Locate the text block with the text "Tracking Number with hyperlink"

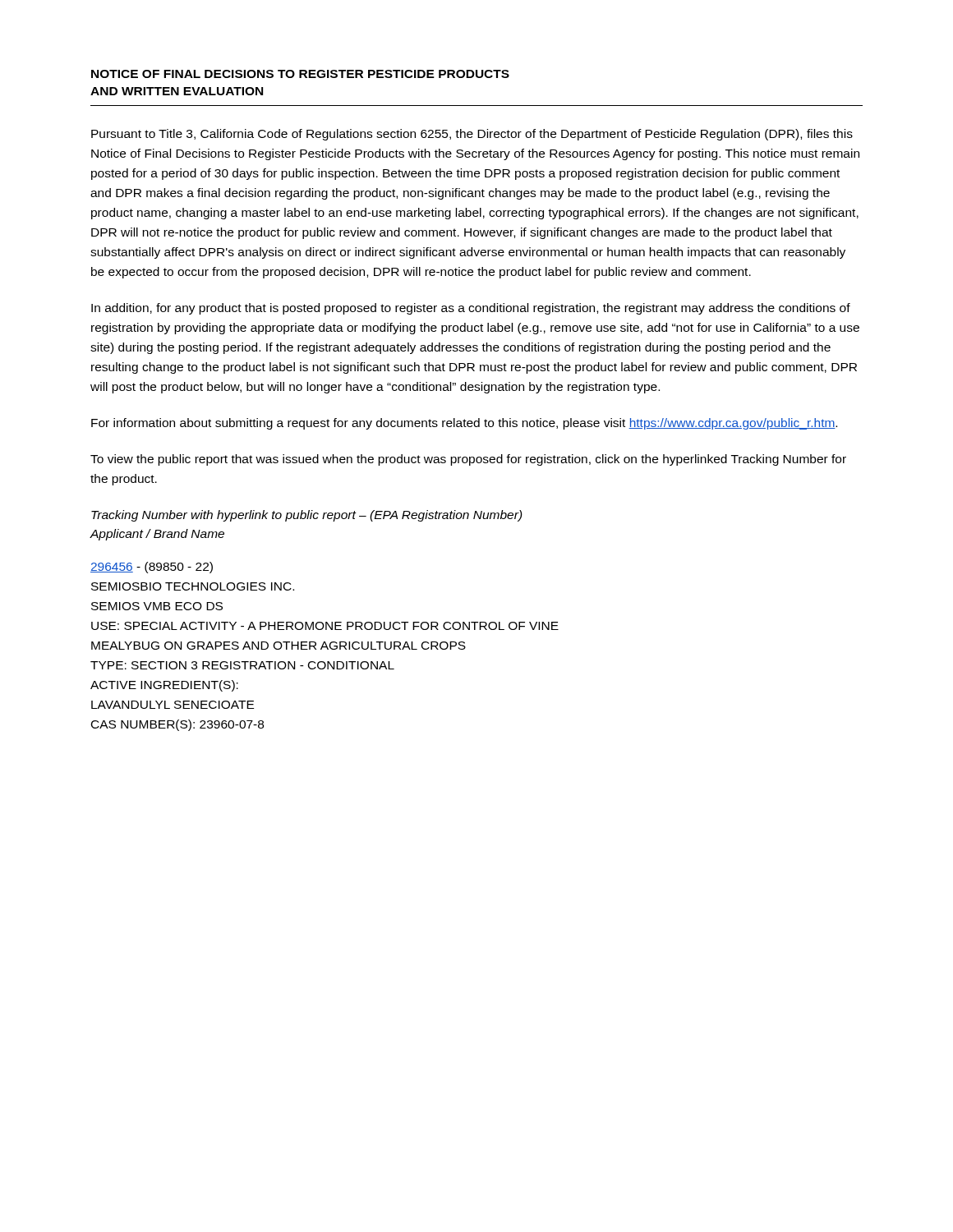point(306,524)
